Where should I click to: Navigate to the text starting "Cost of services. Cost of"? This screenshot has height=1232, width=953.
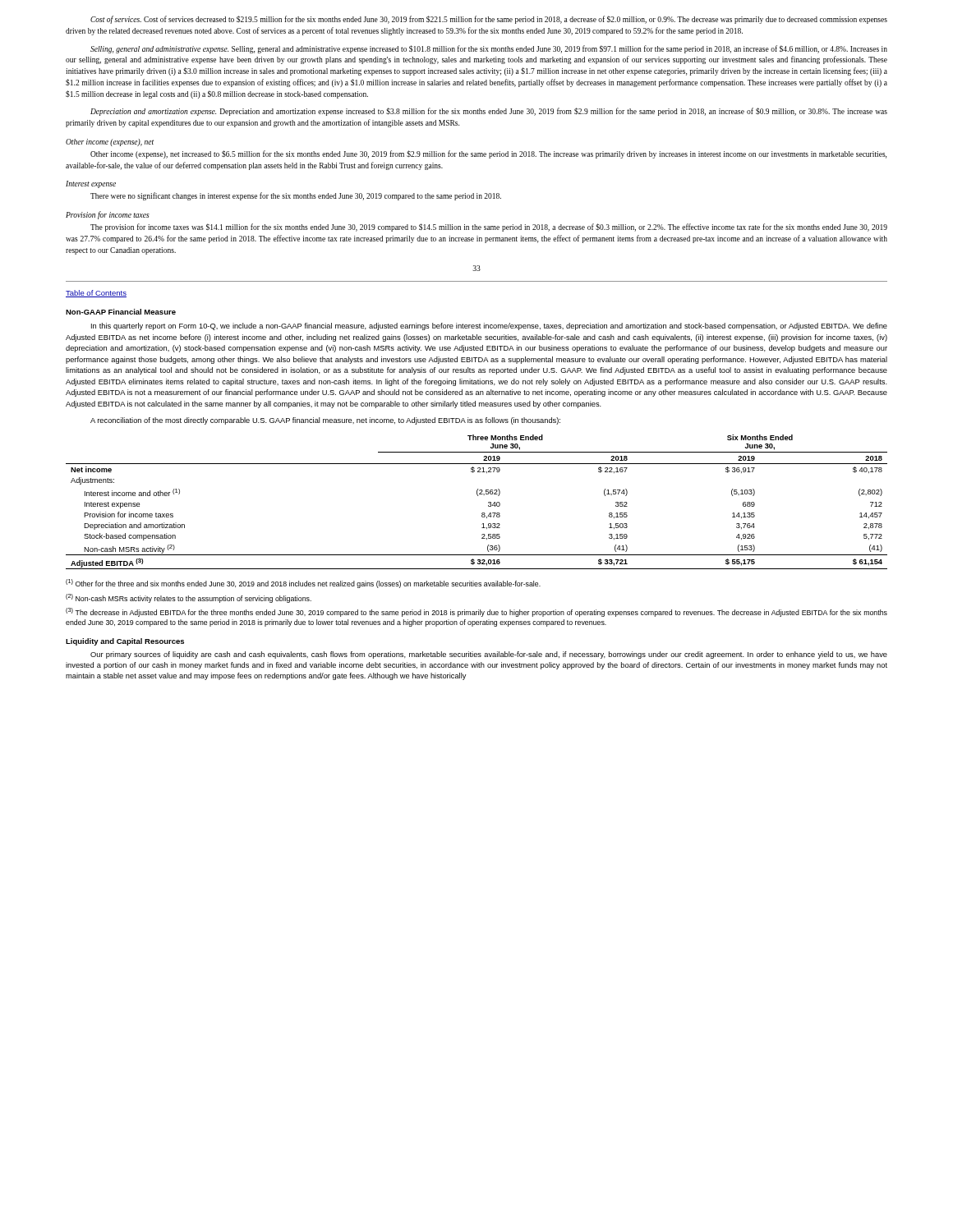(476, 26)
